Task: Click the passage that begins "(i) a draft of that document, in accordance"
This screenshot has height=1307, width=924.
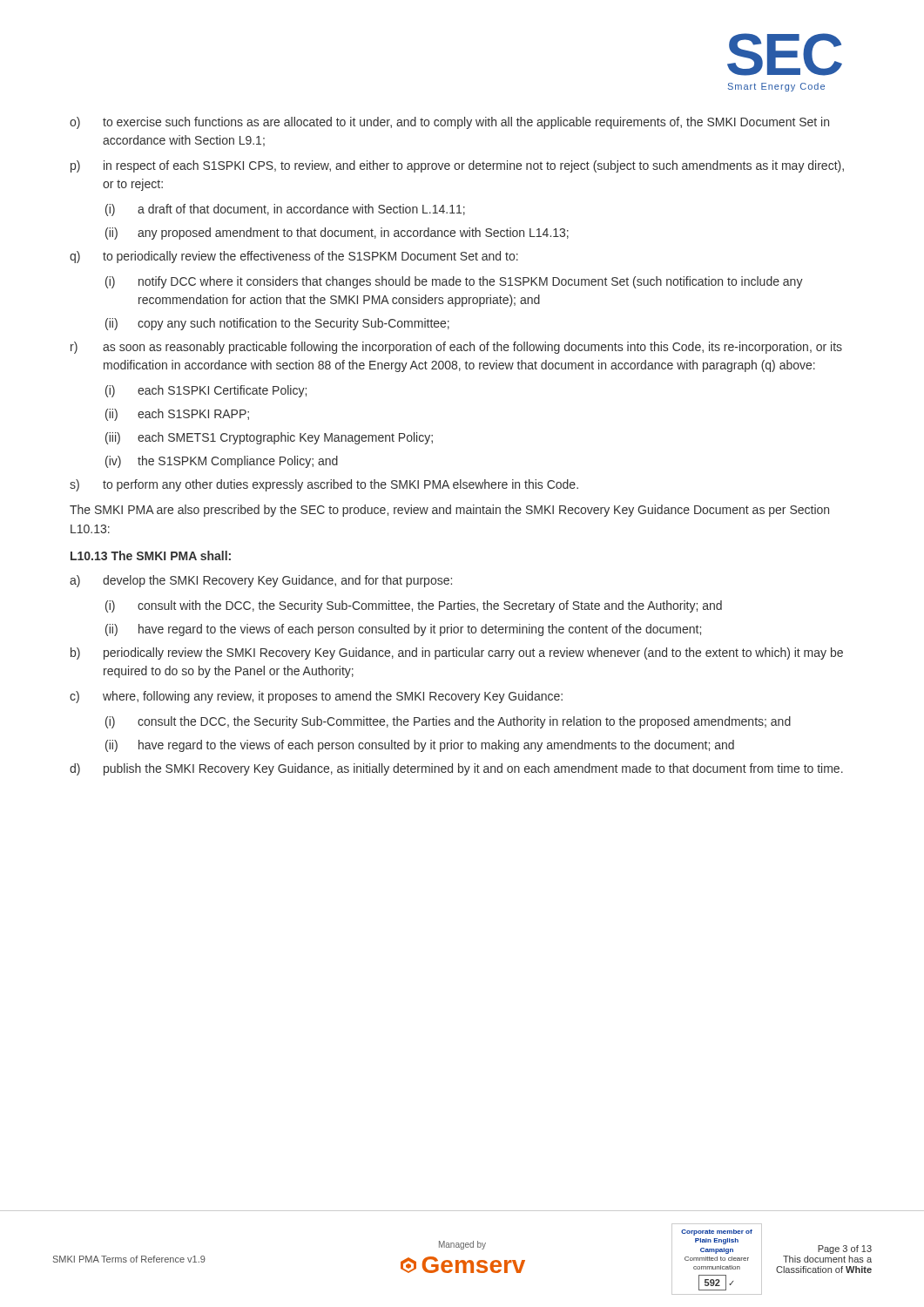Action: pos(285,210)
